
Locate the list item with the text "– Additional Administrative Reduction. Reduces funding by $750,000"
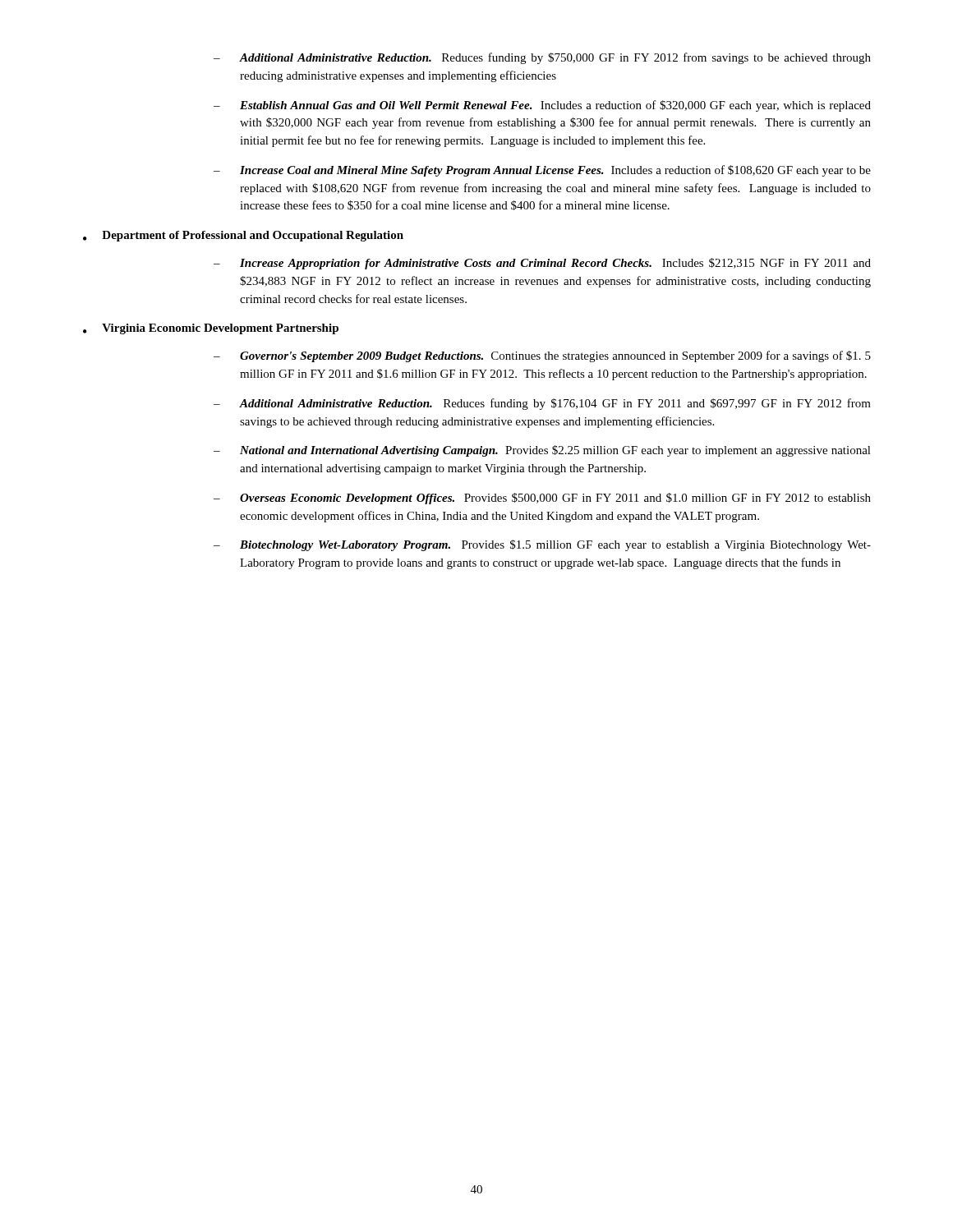(x=542, y=67)
